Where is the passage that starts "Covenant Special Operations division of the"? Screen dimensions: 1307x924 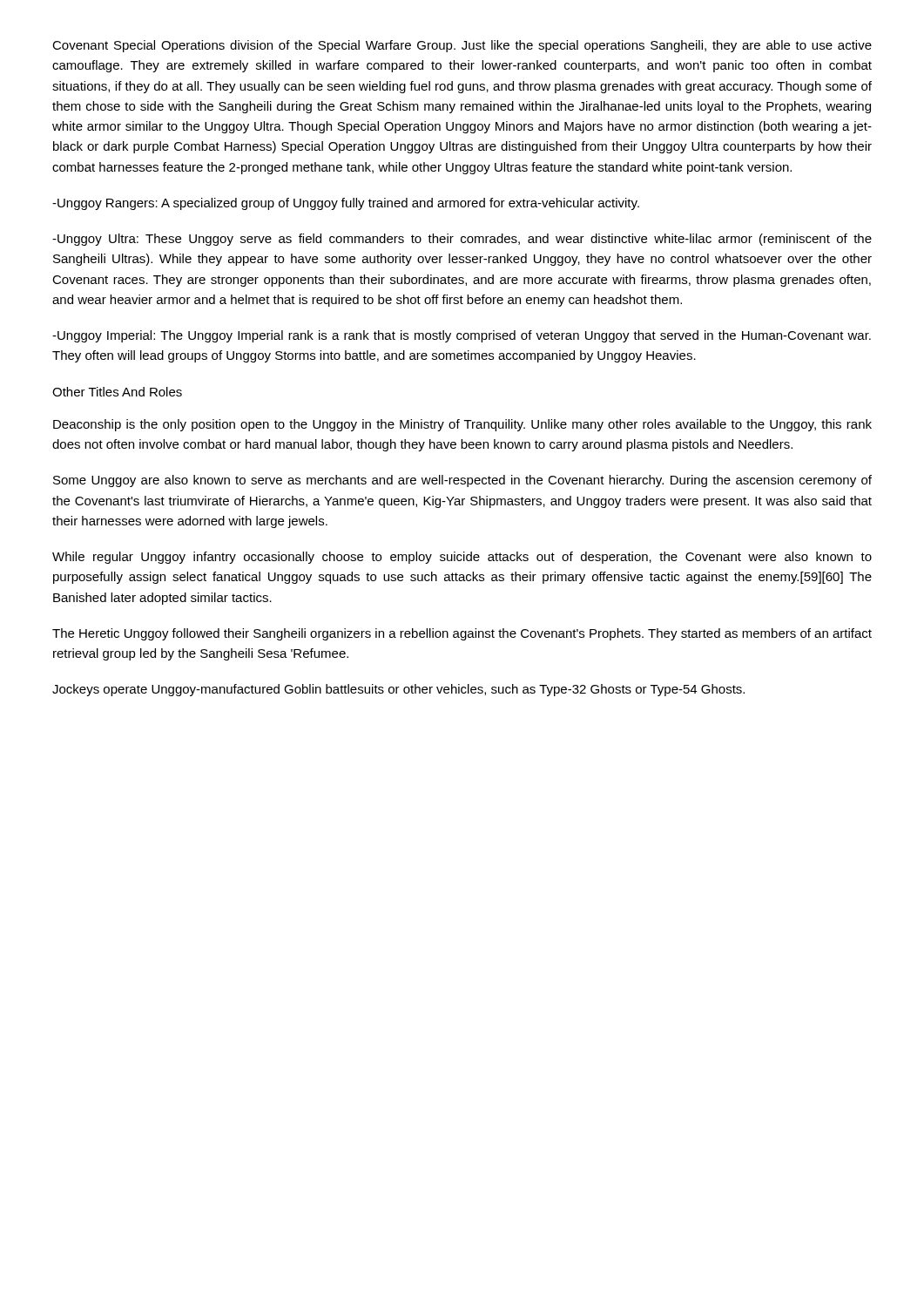pos(462,106)
